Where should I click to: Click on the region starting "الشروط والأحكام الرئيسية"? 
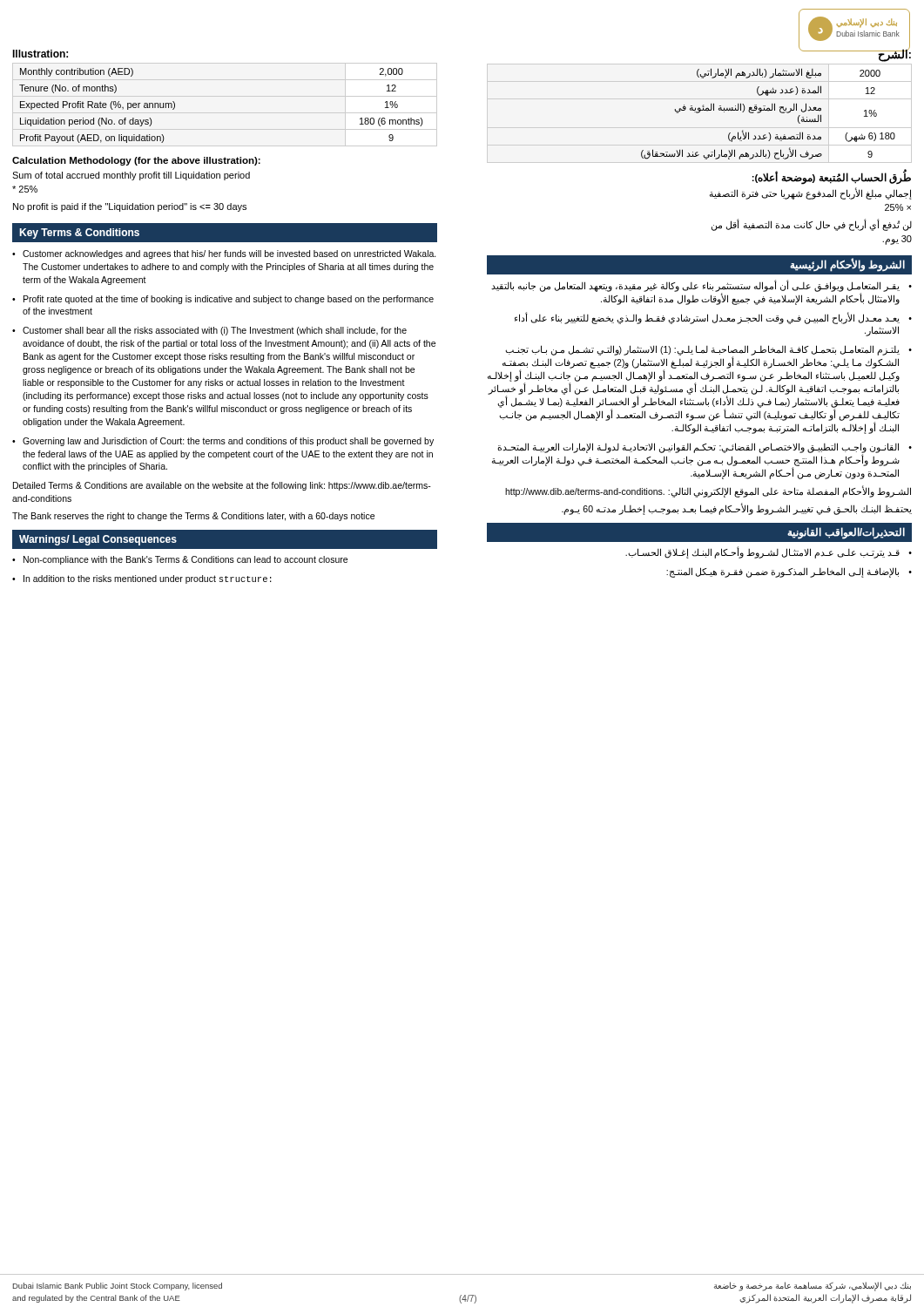(x=699, y=265)
